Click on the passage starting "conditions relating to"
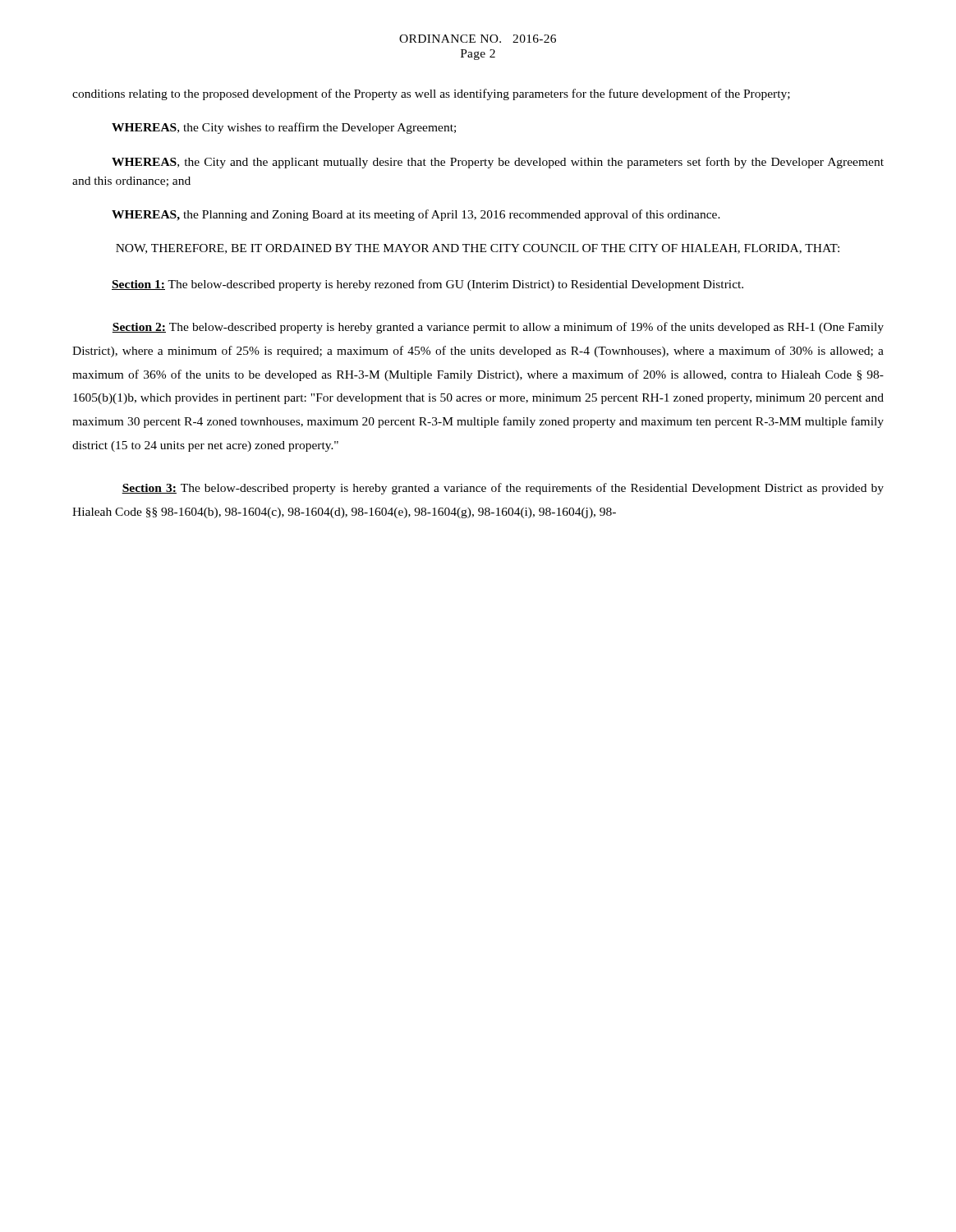This screenshot has height=1232, width=956. point(431,93)
